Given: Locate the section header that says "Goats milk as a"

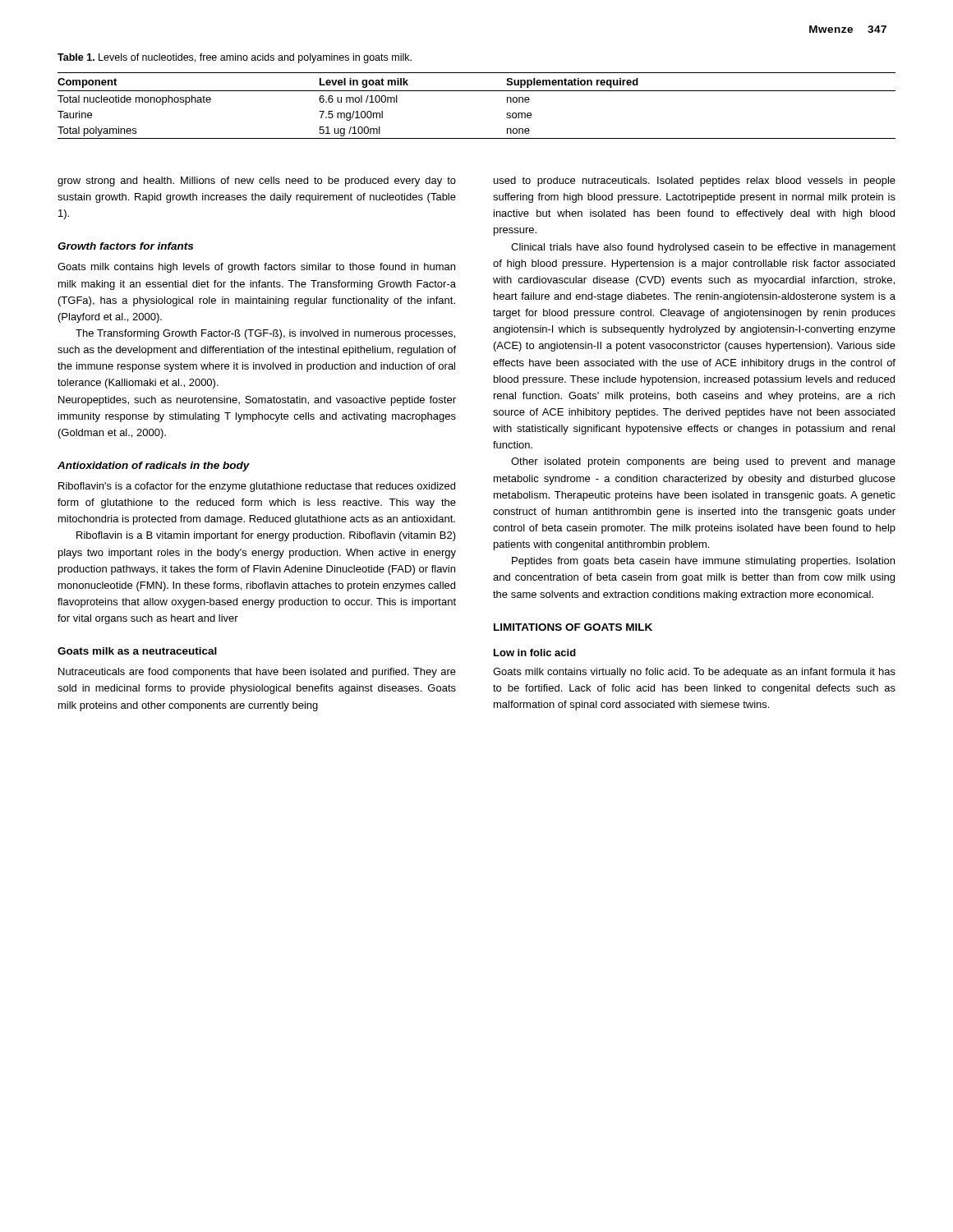Looking at the screenshot, I should (137, 651).
